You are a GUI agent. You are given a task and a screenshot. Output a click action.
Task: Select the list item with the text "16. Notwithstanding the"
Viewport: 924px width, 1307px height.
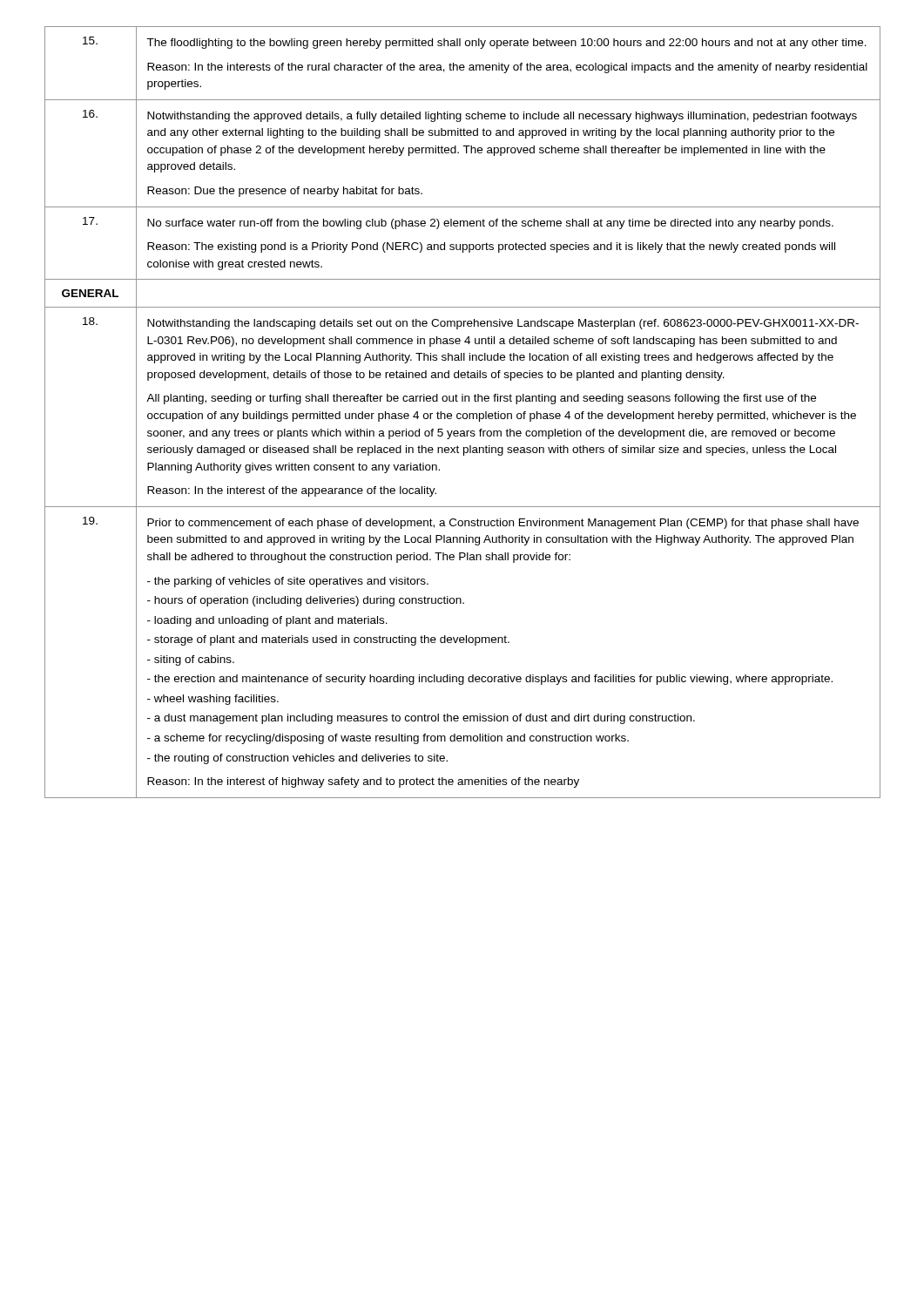(462, 153)
